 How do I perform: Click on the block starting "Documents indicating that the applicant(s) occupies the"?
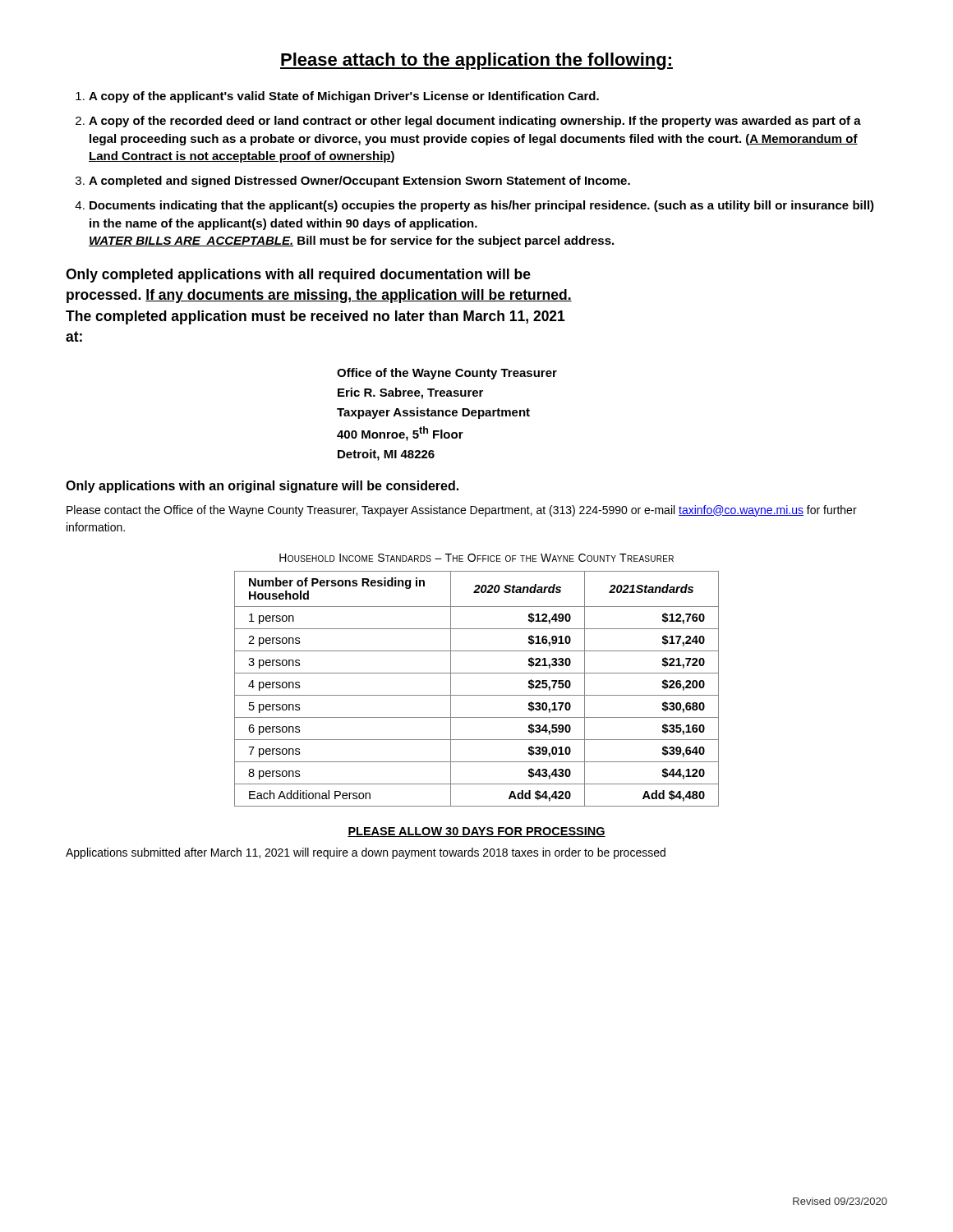(x=481, y=223)
